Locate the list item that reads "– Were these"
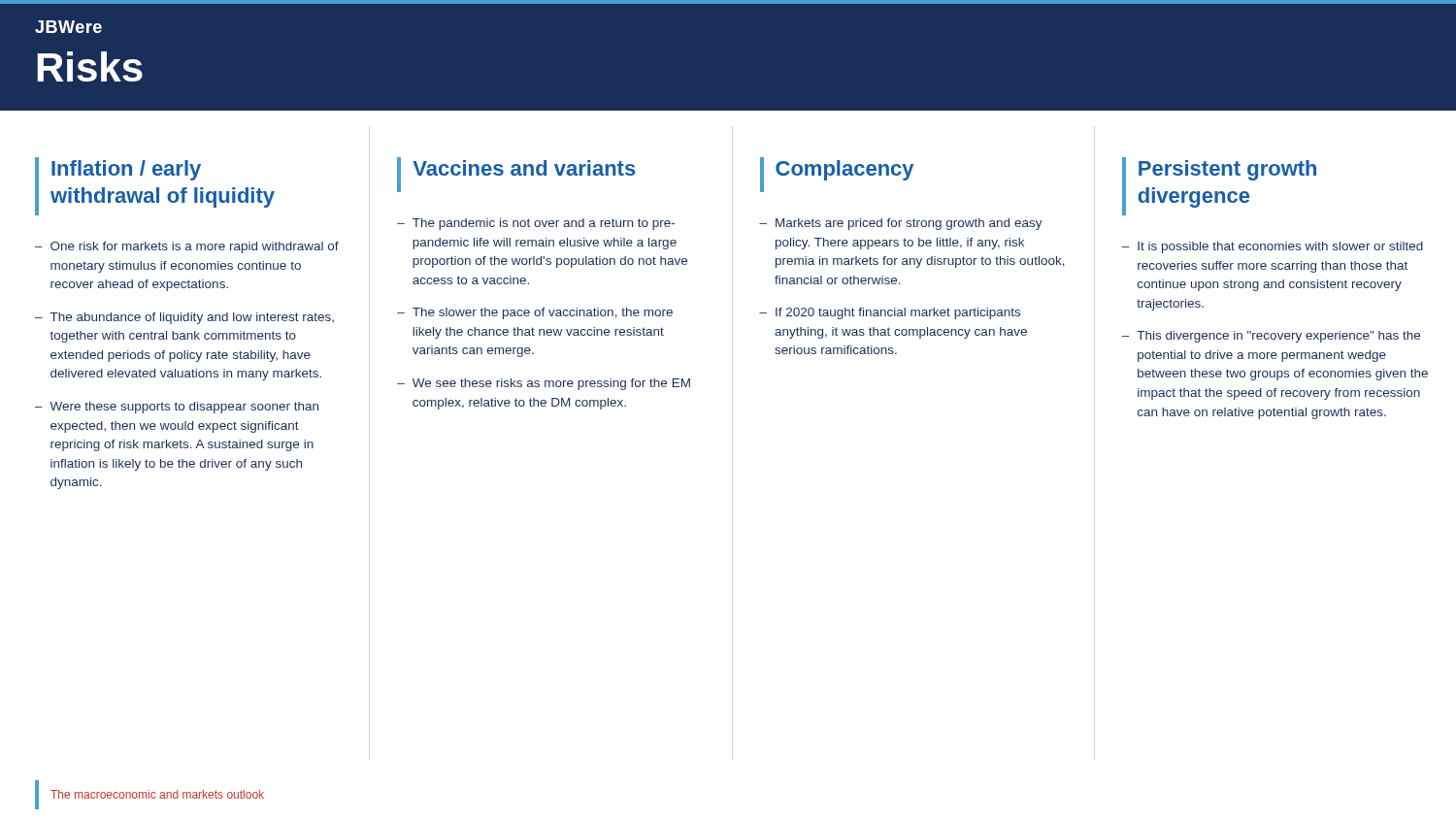1456x819 pixels. pyautogui.click(x=188, y=444)
